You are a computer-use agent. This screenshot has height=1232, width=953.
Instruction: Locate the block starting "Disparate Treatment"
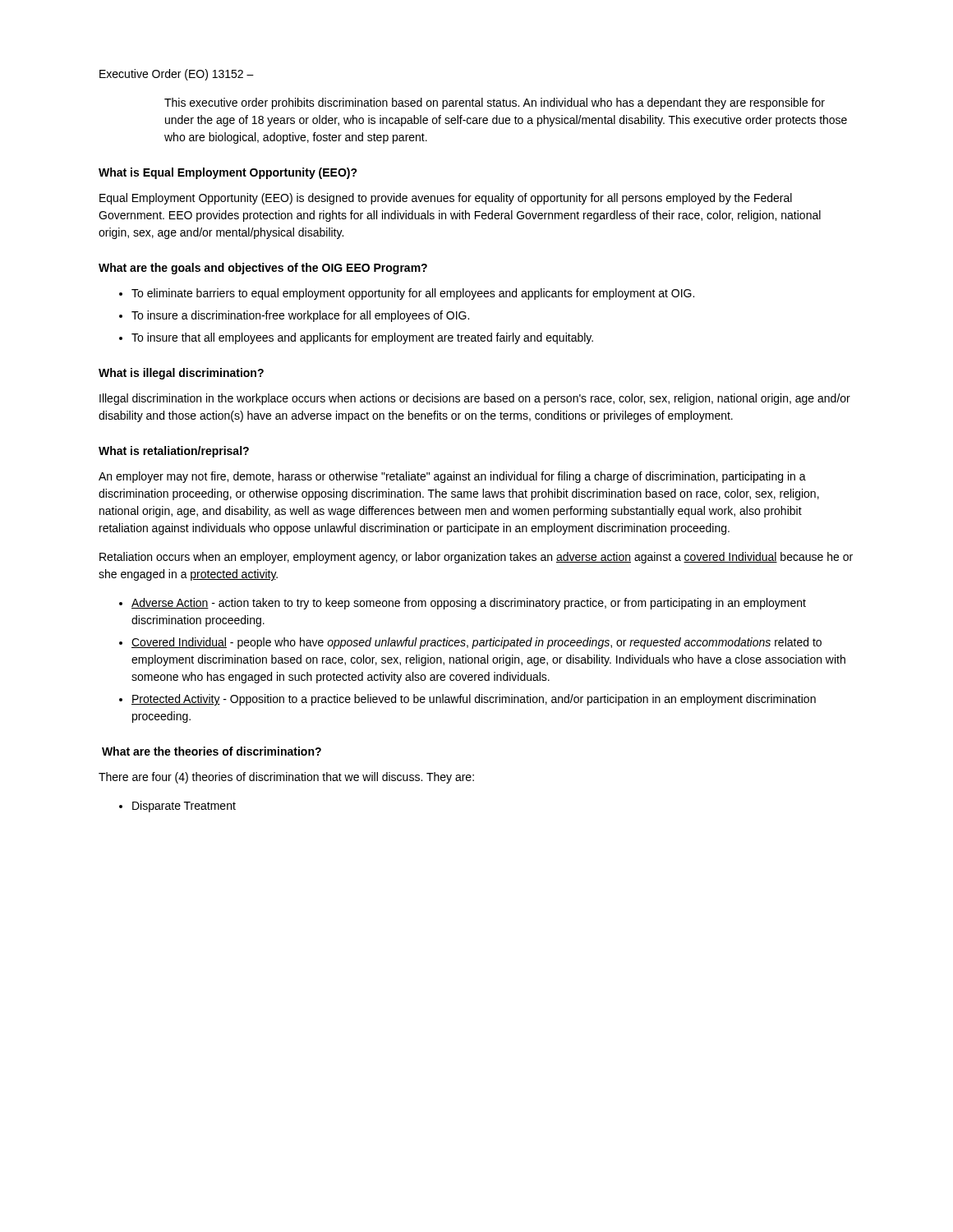tap(184, 806)
